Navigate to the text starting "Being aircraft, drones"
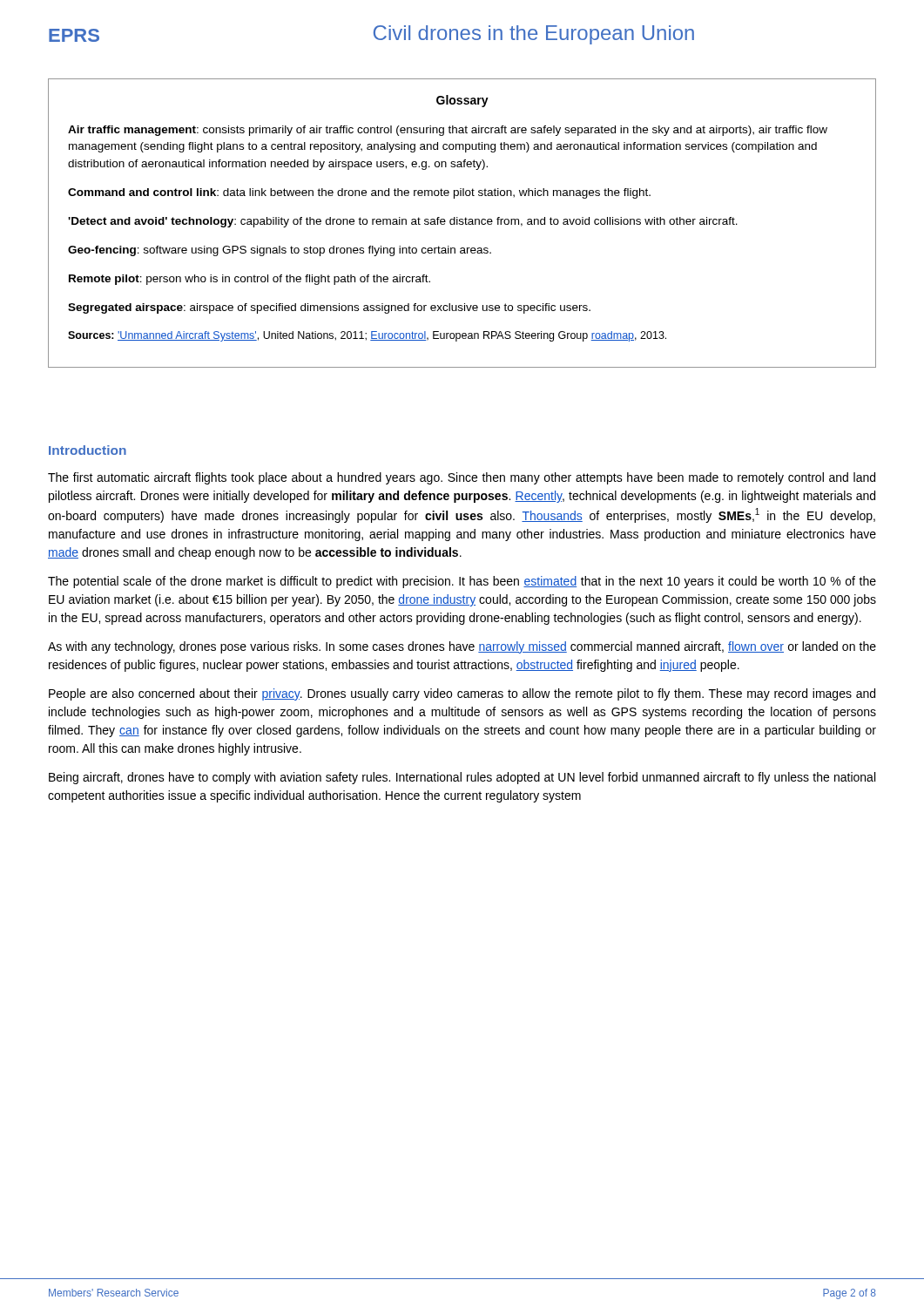 [462, 787]
